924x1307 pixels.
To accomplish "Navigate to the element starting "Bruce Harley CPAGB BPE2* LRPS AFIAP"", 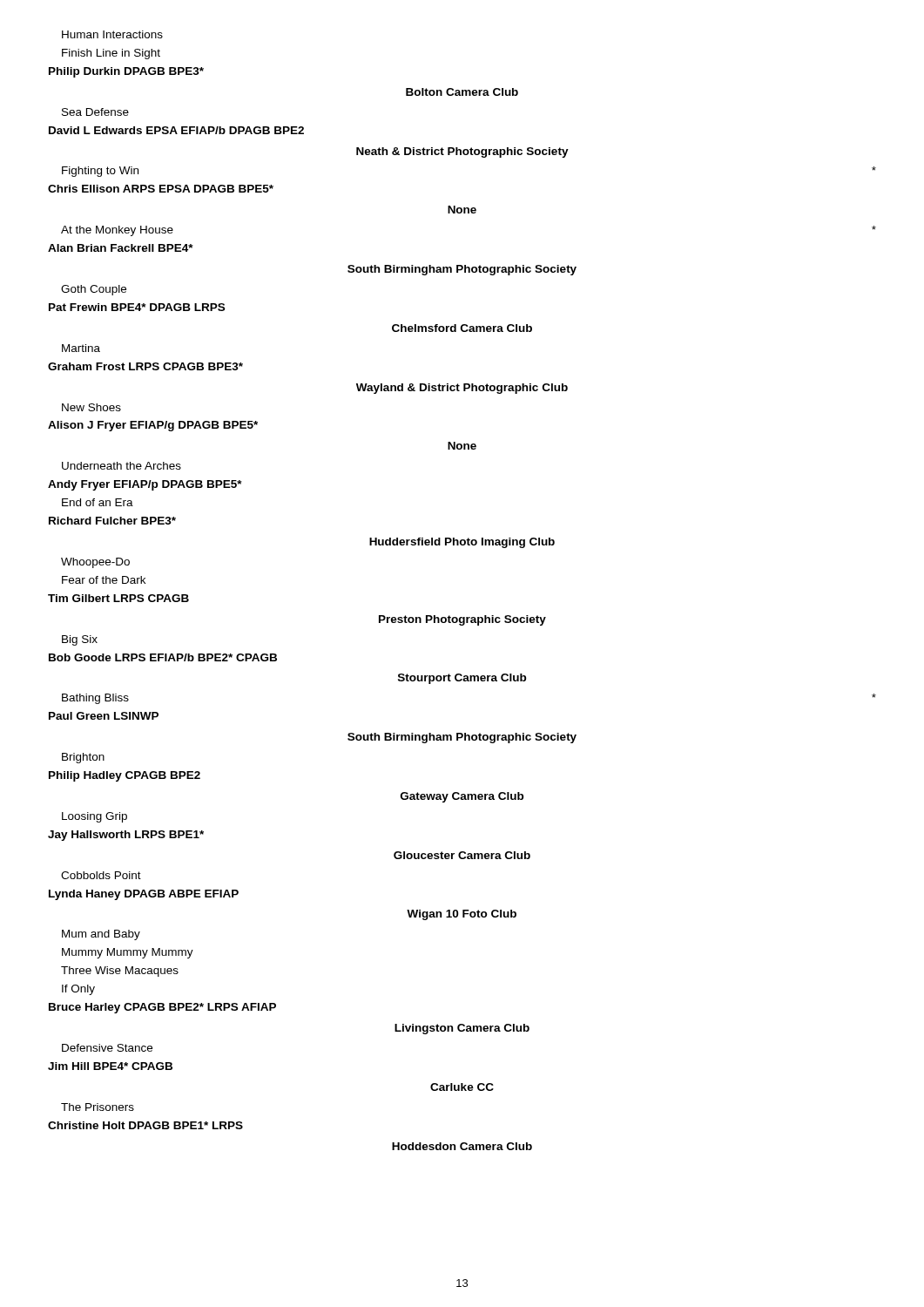I will pos(162,1007).
